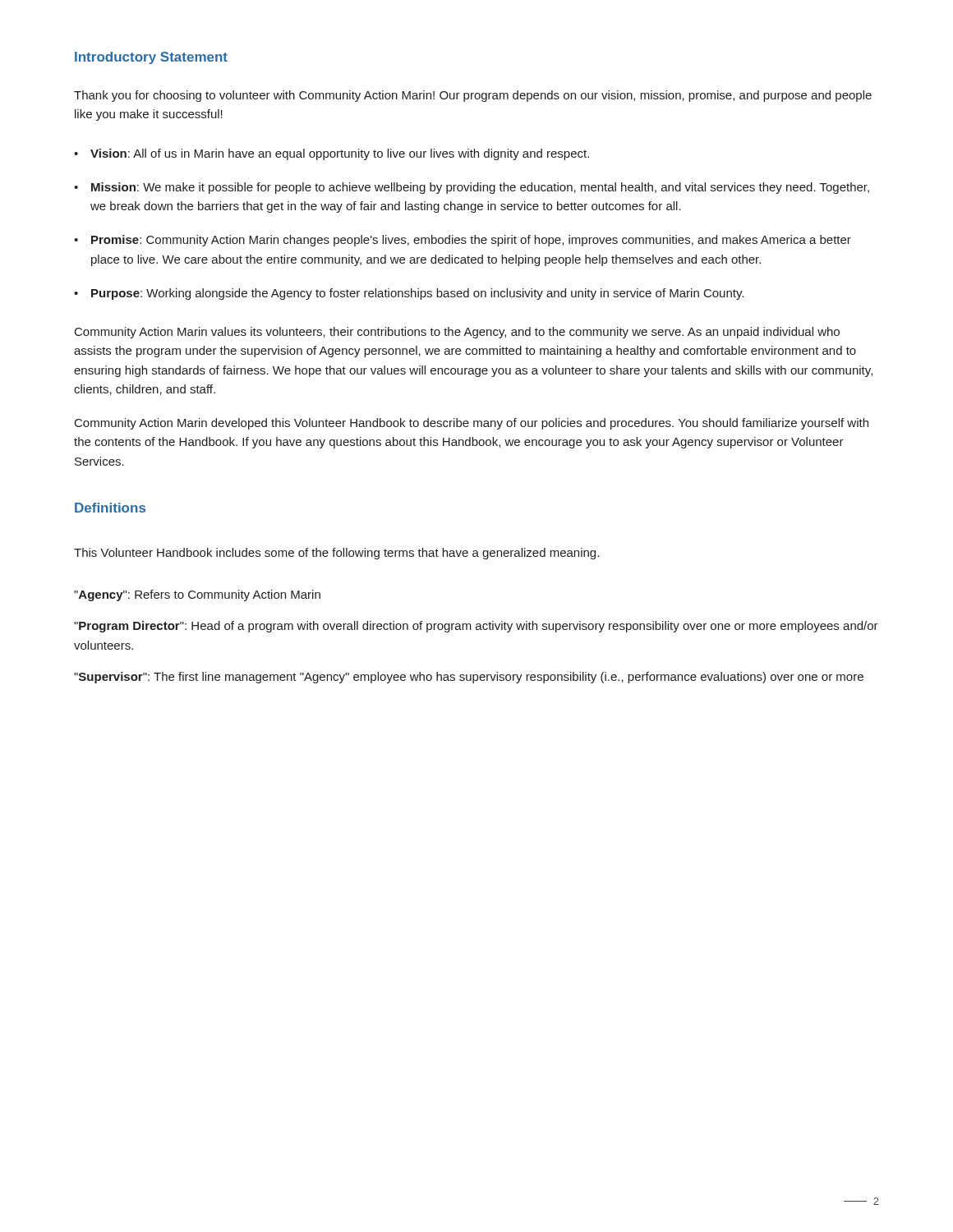Click on the list item containing "Purpose: Working alongside"
Viewport: 953px width, 1232px height.
485,293
